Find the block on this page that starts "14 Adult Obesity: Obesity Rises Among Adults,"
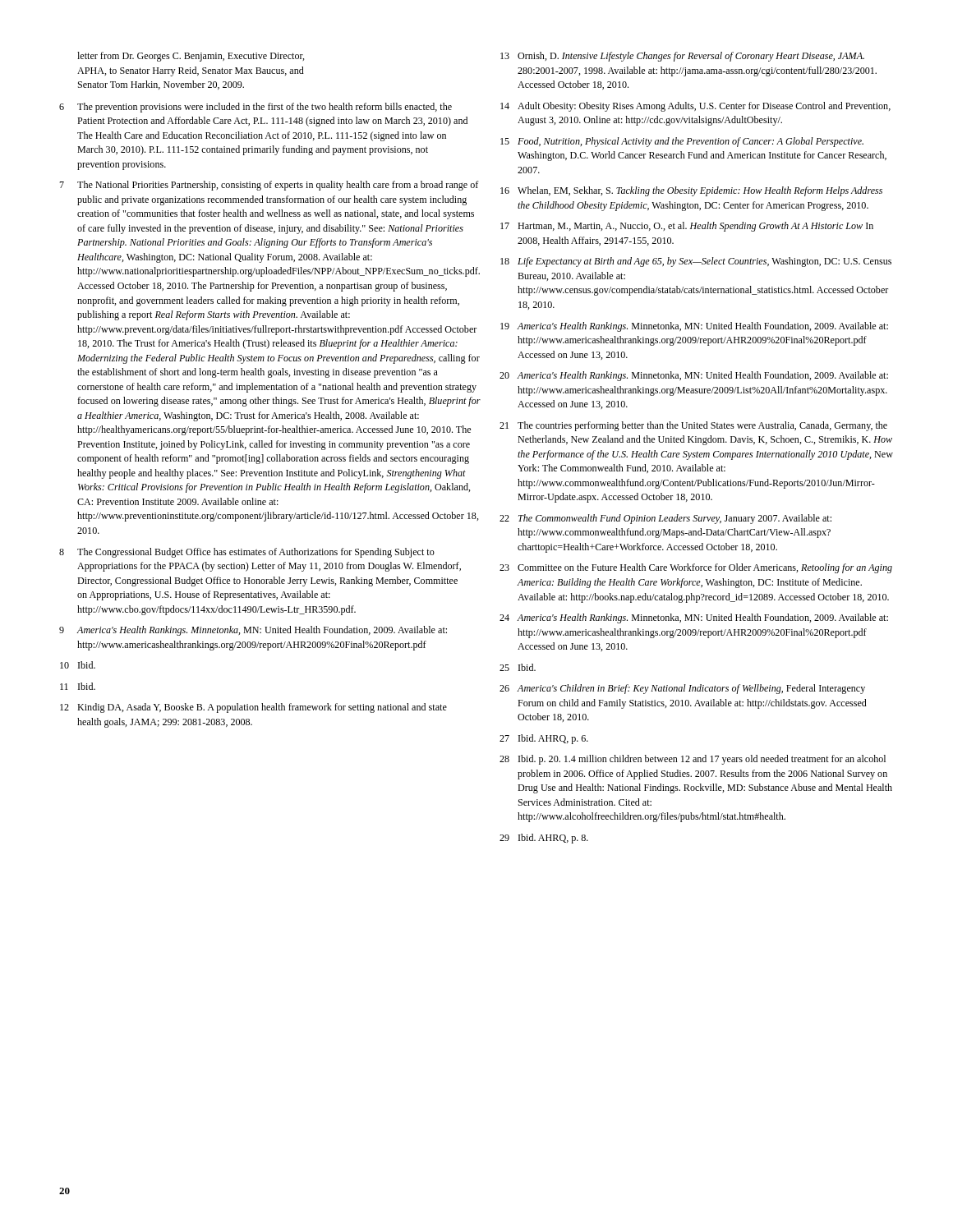Screen dimensions: 1232x953 click(697, 113)
